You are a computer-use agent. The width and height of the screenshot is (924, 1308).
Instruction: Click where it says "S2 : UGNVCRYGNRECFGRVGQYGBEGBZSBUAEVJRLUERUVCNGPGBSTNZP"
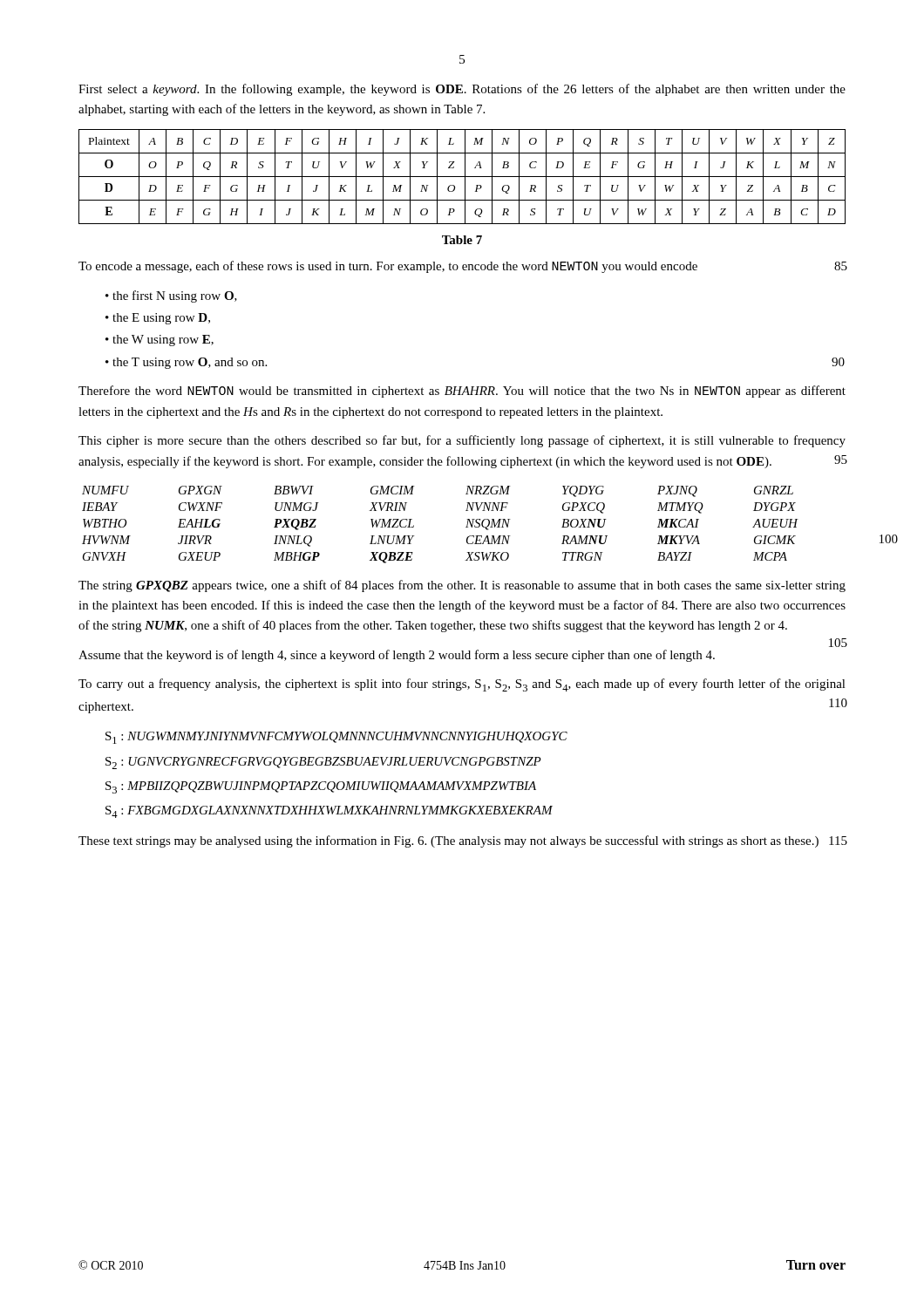[323, 763]
